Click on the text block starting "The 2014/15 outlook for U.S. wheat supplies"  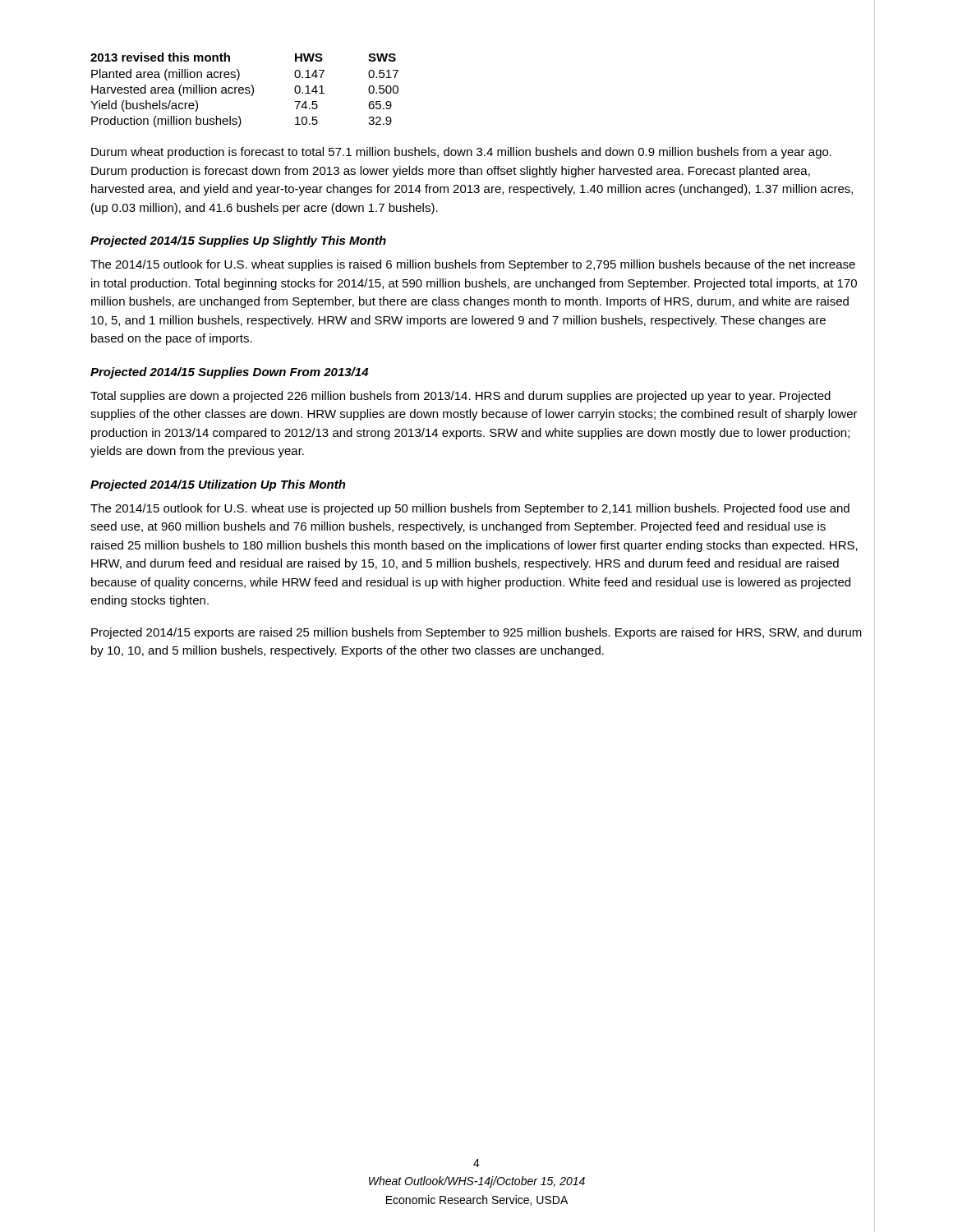pos(474,301)
